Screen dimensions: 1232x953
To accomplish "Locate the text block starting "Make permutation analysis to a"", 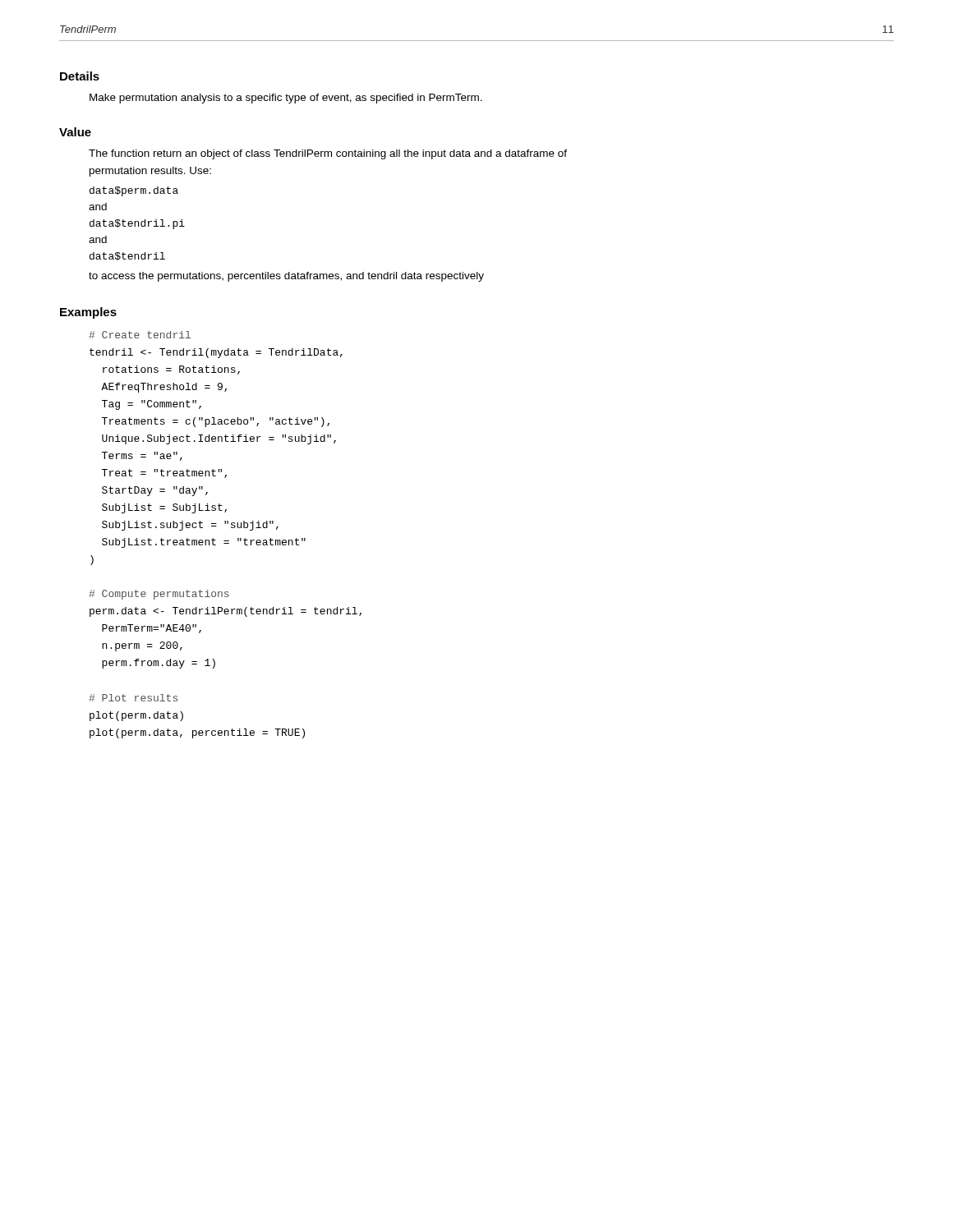I will [286, 97].
